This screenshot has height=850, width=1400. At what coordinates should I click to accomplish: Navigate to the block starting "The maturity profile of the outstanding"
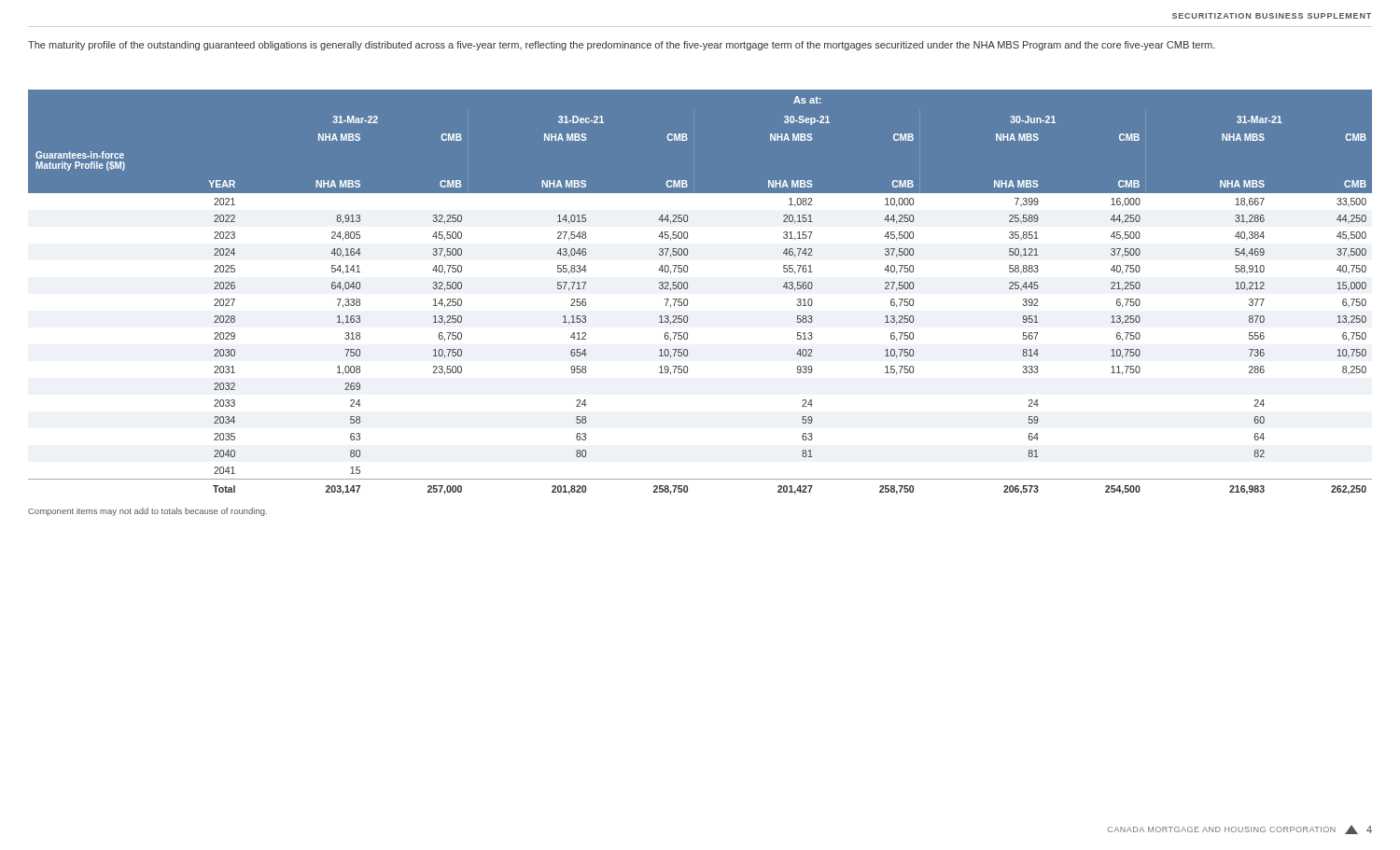(x=622, y=45)
